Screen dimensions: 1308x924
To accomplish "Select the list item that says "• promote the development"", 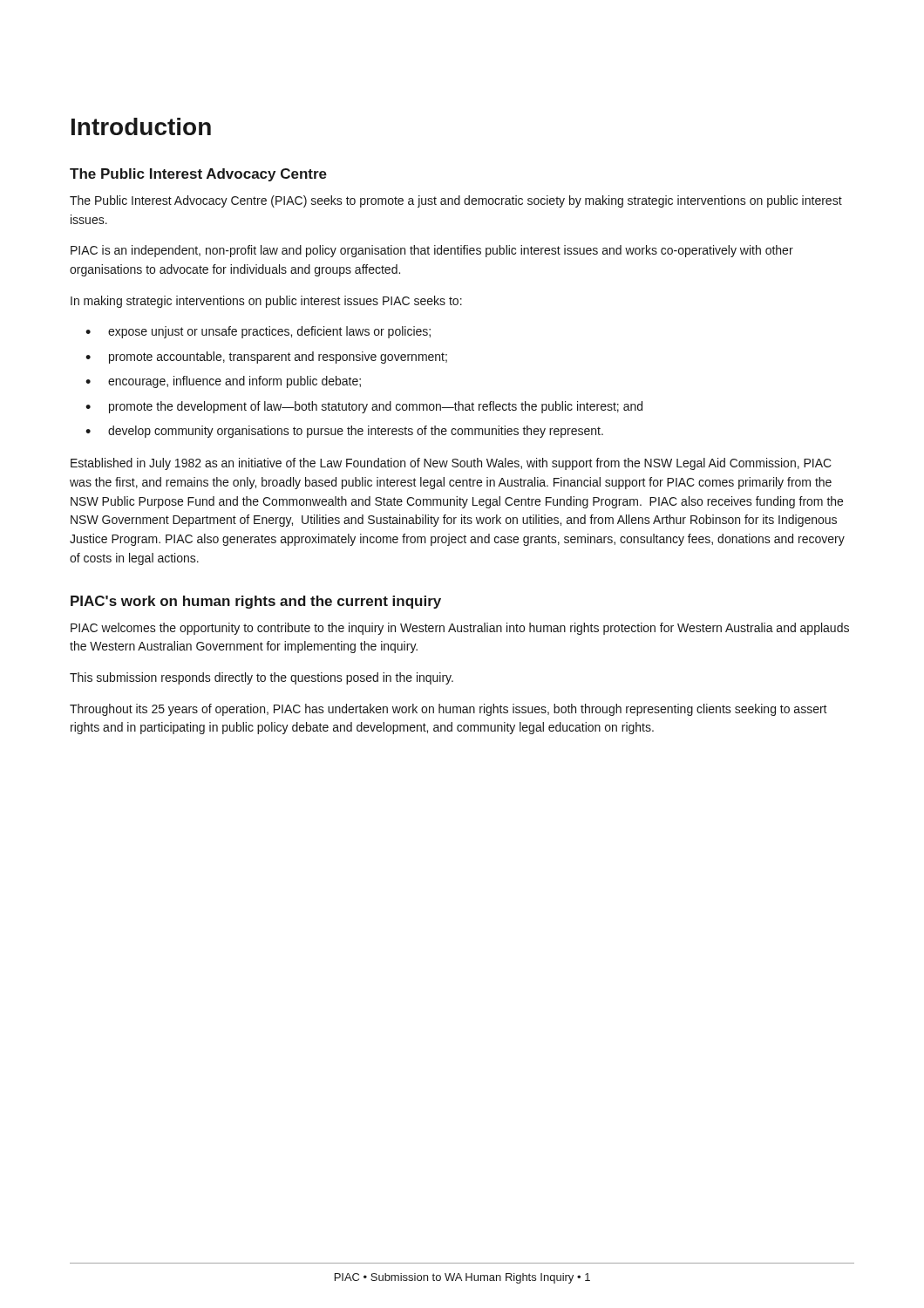I will pyautogui.click(x=470, y=407).
